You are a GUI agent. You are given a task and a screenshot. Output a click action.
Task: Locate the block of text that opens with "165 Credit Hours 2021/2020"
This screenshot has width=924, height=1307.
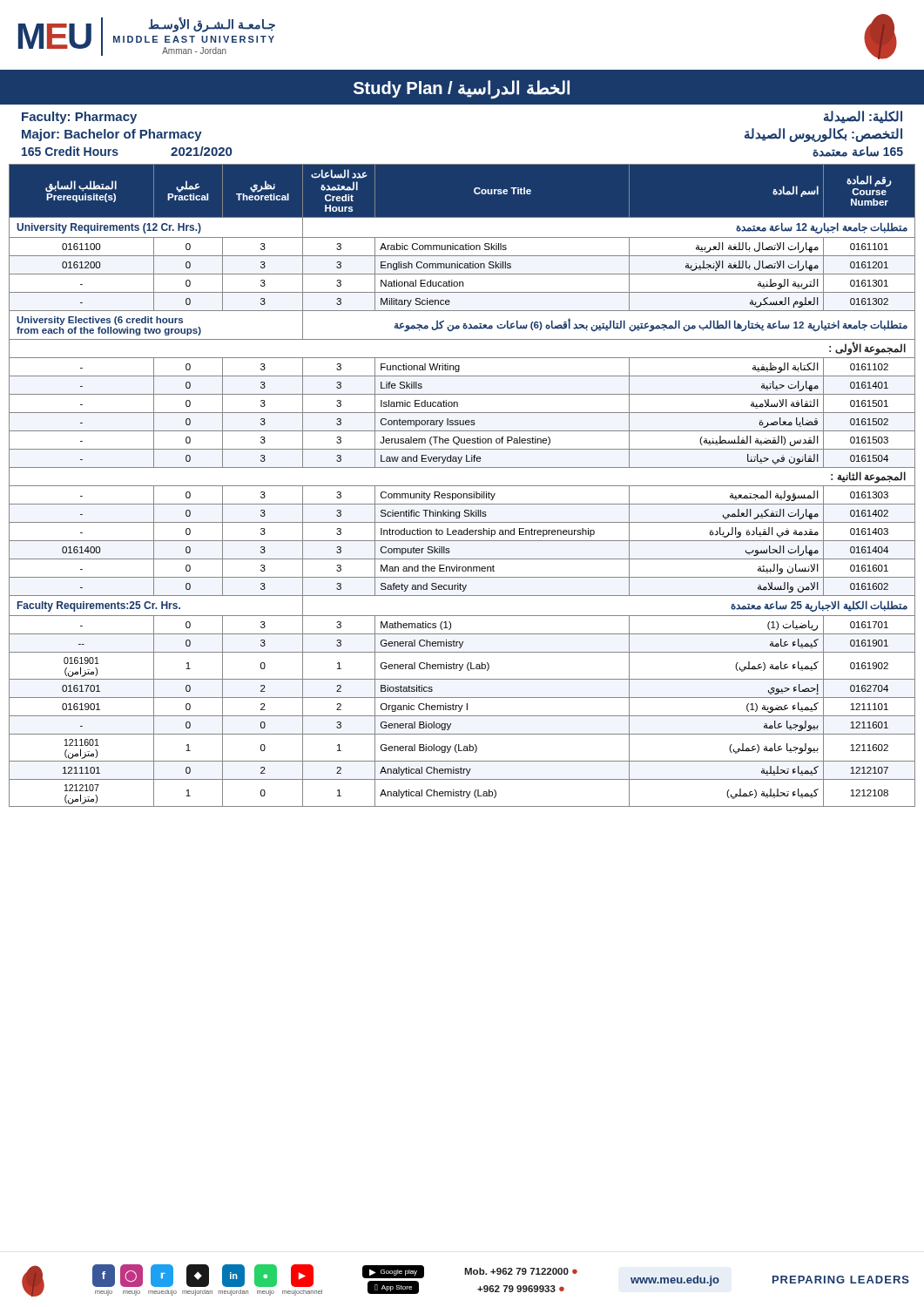tap(67, 151)
